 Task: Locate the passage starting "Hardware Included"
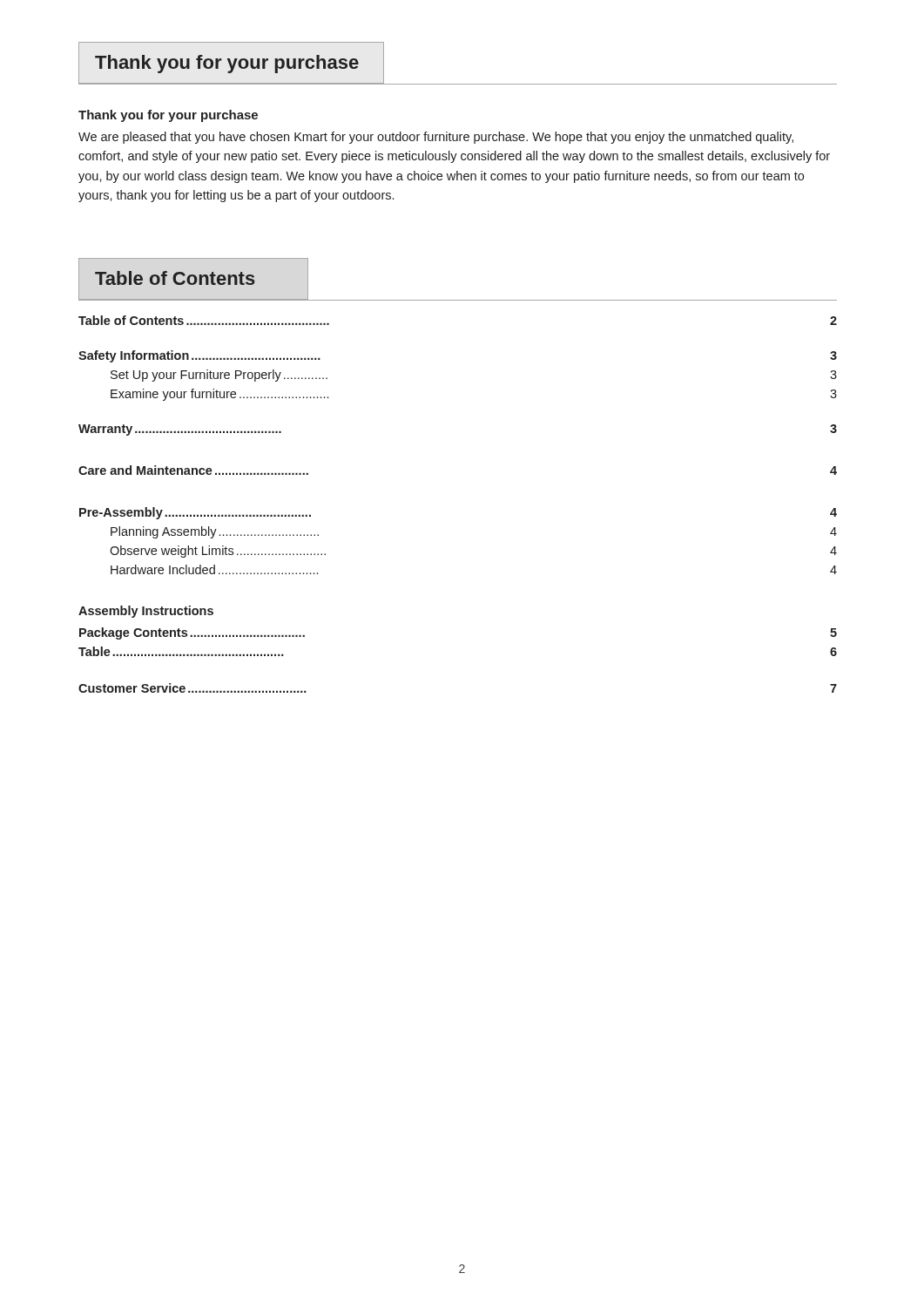[x=159, y=569]
